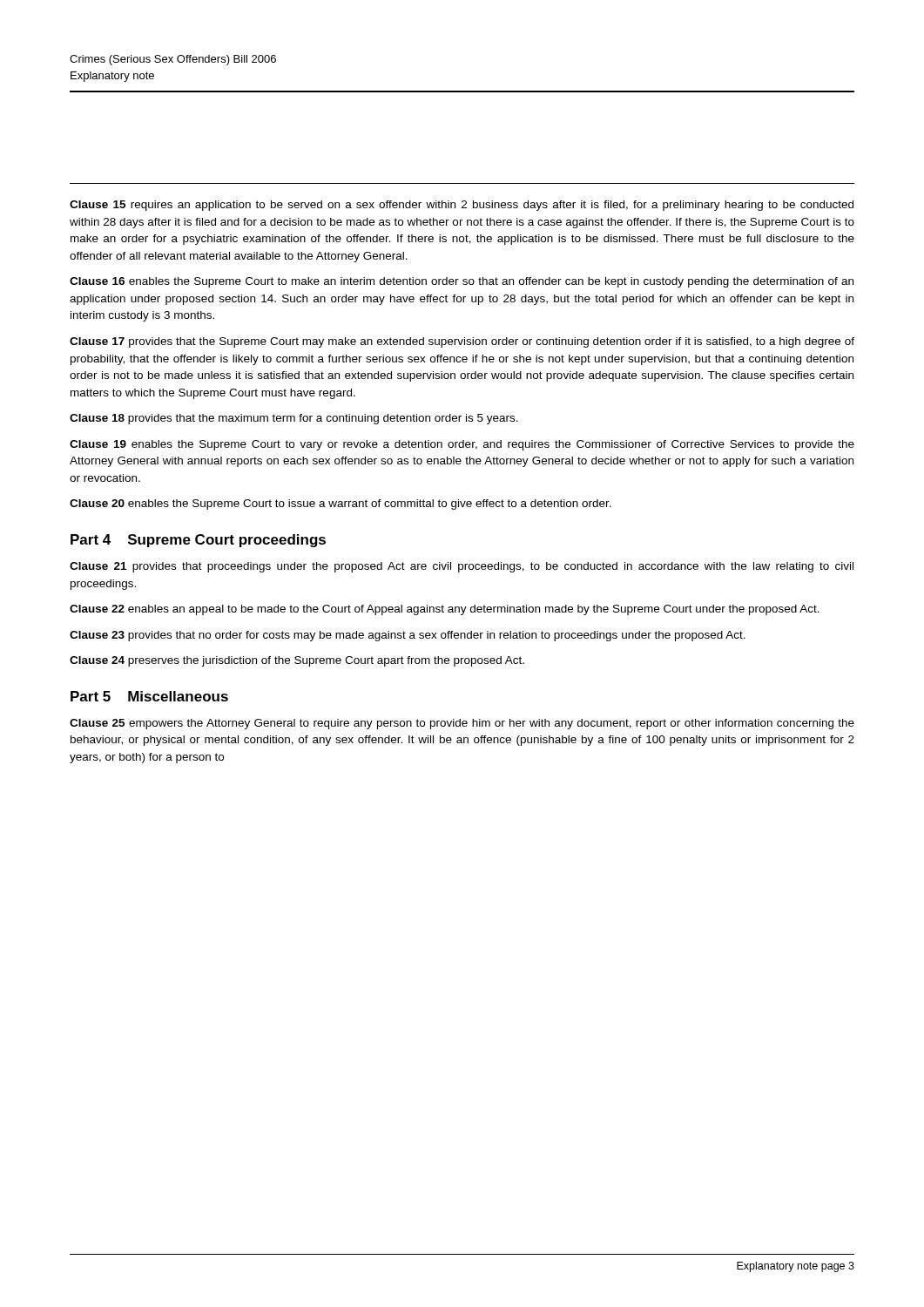Where is the passage that starts "Clause 21 provides"?
This screenshot has height=1307, width=924.
462,575
